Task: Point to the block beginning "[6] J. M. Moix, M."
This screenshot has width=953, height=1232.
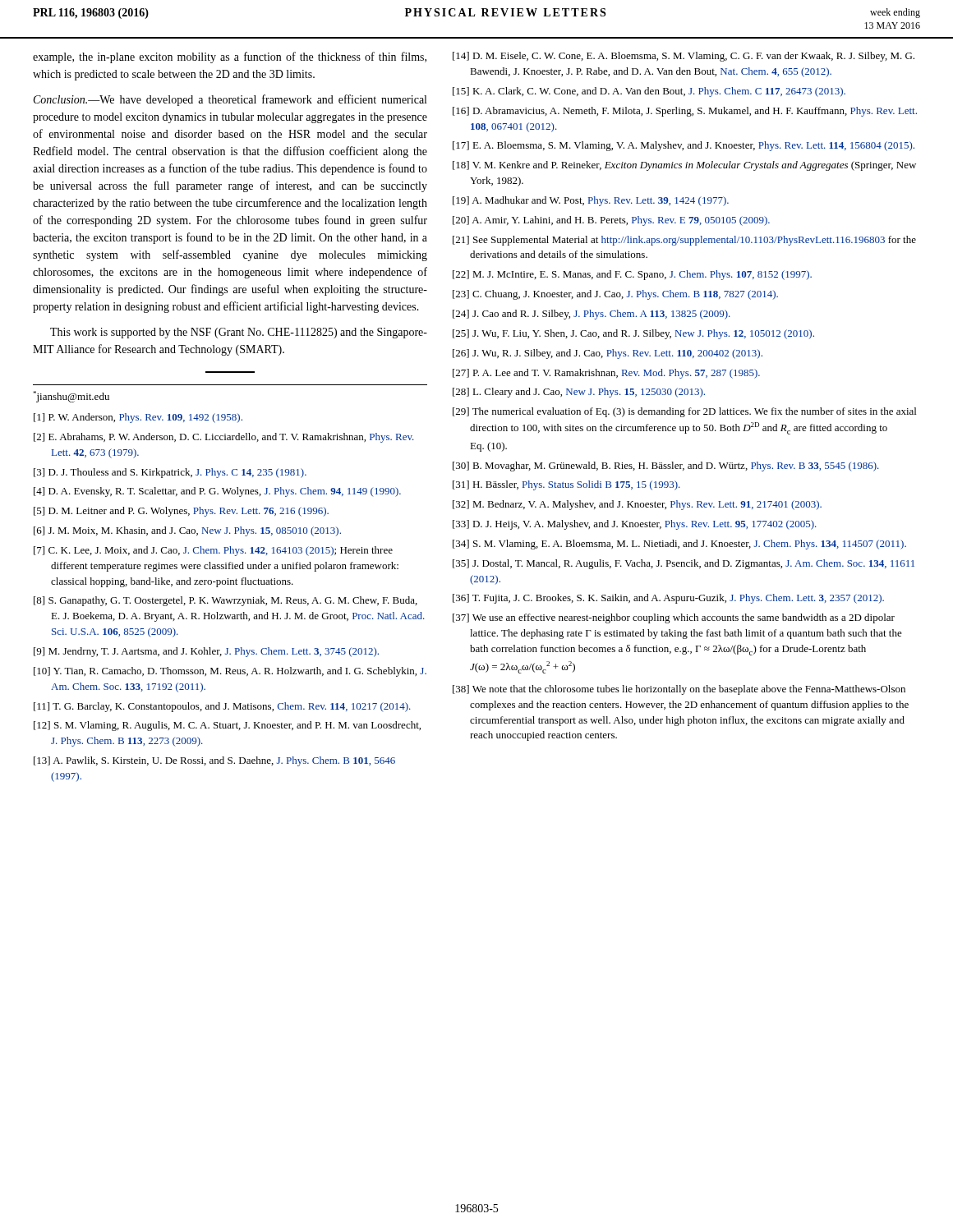Action: tap(187, 530)
